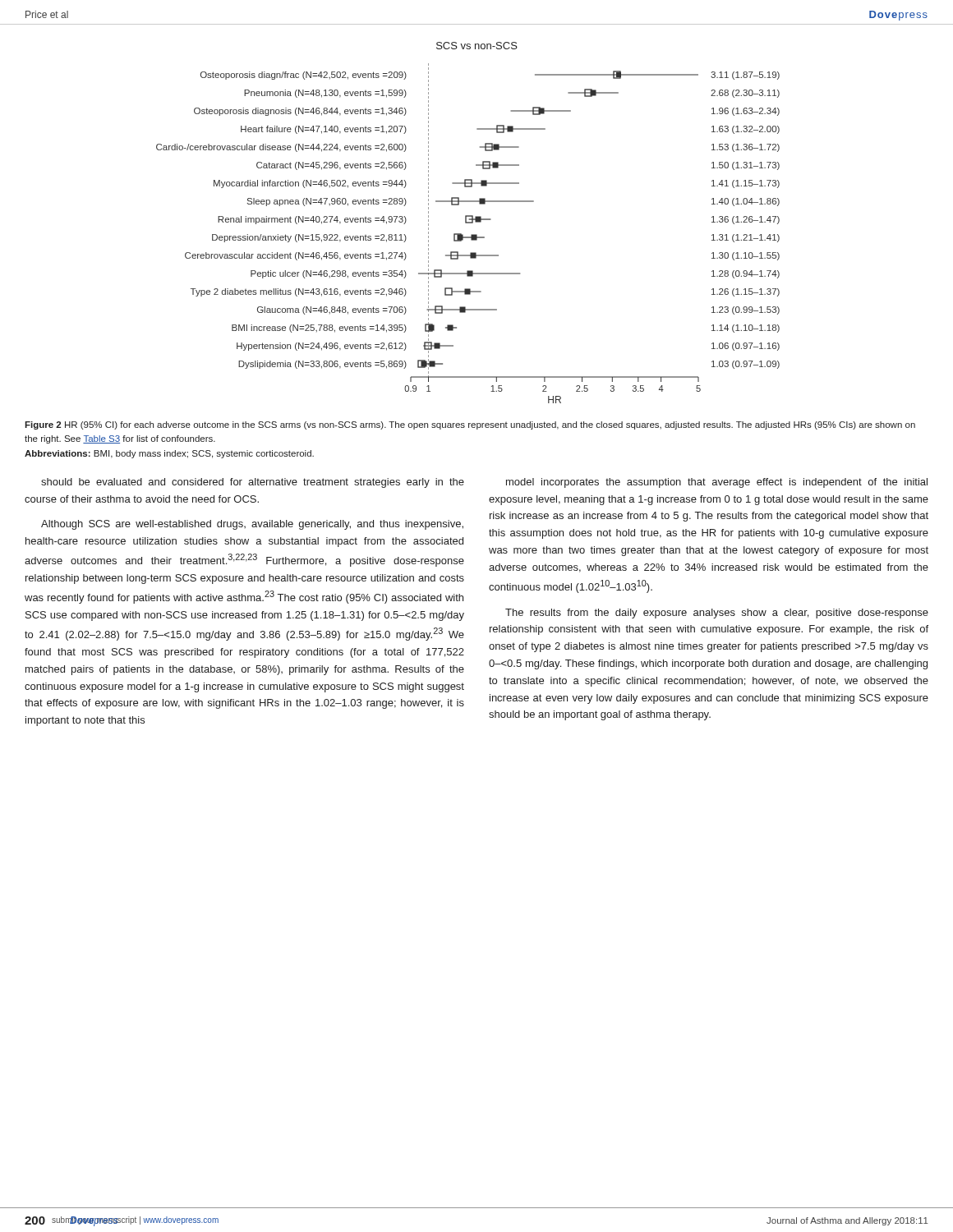Click on the region starting "Figure 2 HR (95% CI) for each"
This screenshot has width=953, height=1232.
point(470,425)
